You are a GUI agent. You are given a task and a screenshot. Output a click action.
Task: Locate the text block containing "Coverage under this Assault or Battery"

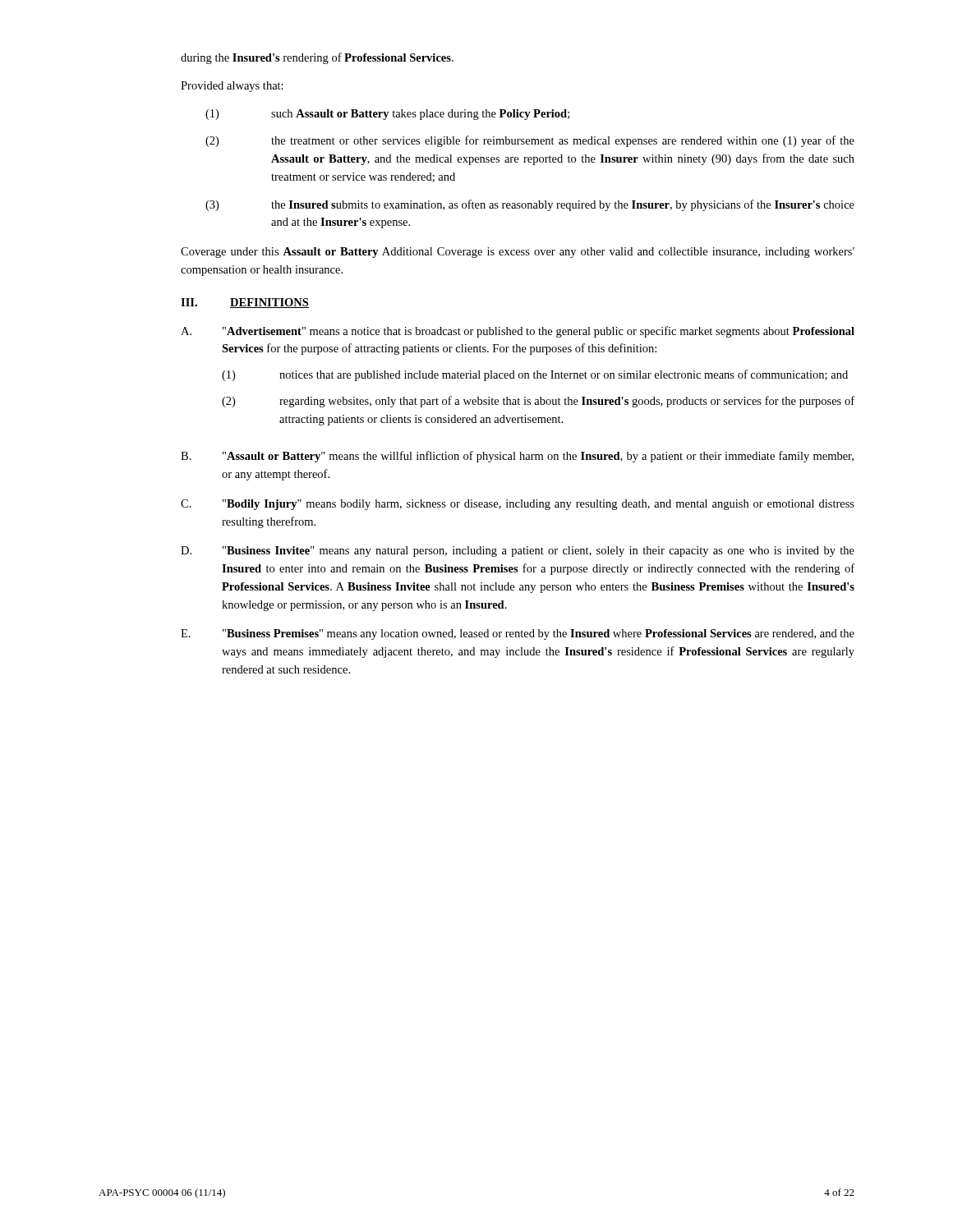pyautogui.click(x=518, y=260)
